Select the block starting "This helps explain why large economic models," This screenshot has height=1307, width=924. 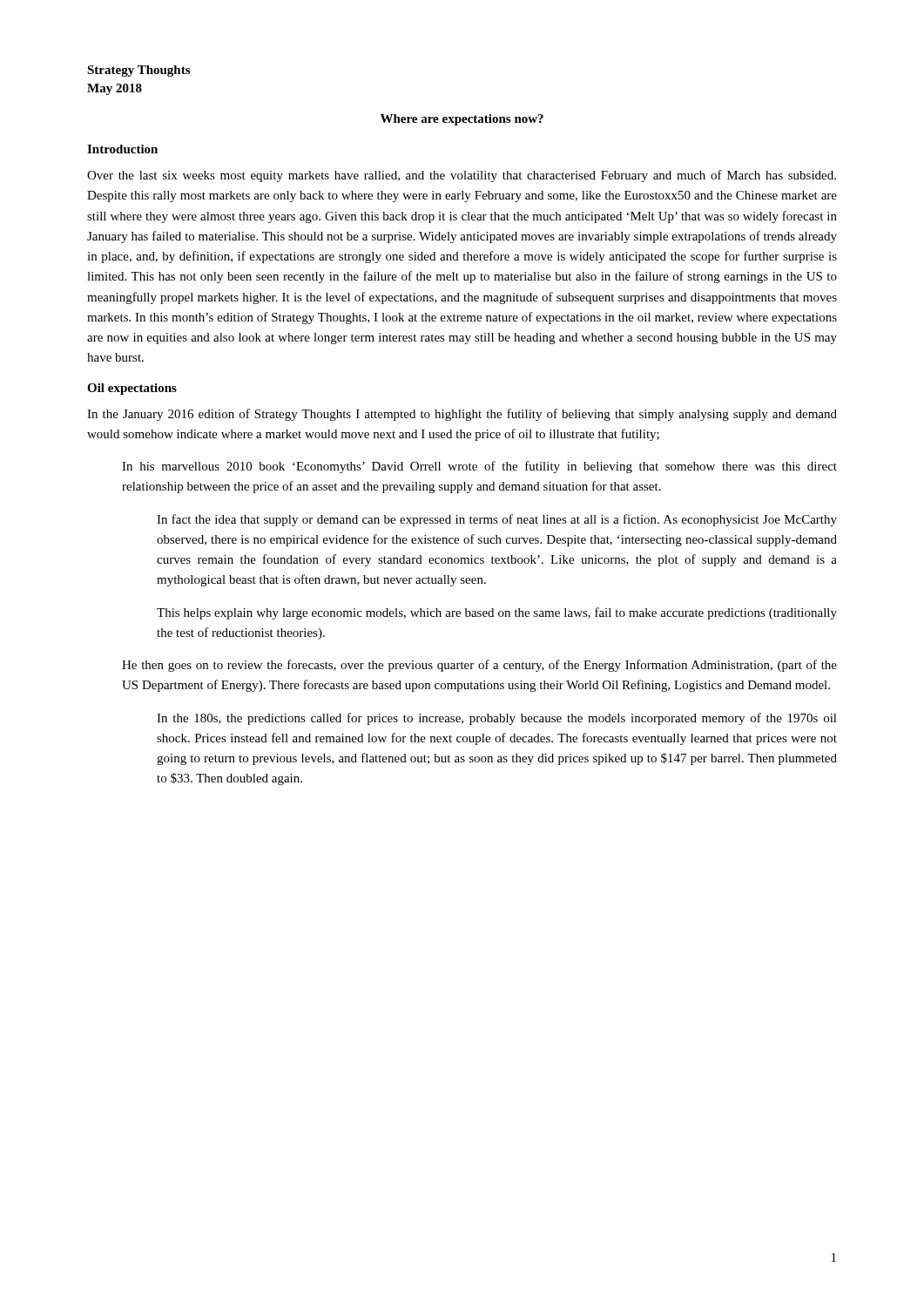pos(497,622)
